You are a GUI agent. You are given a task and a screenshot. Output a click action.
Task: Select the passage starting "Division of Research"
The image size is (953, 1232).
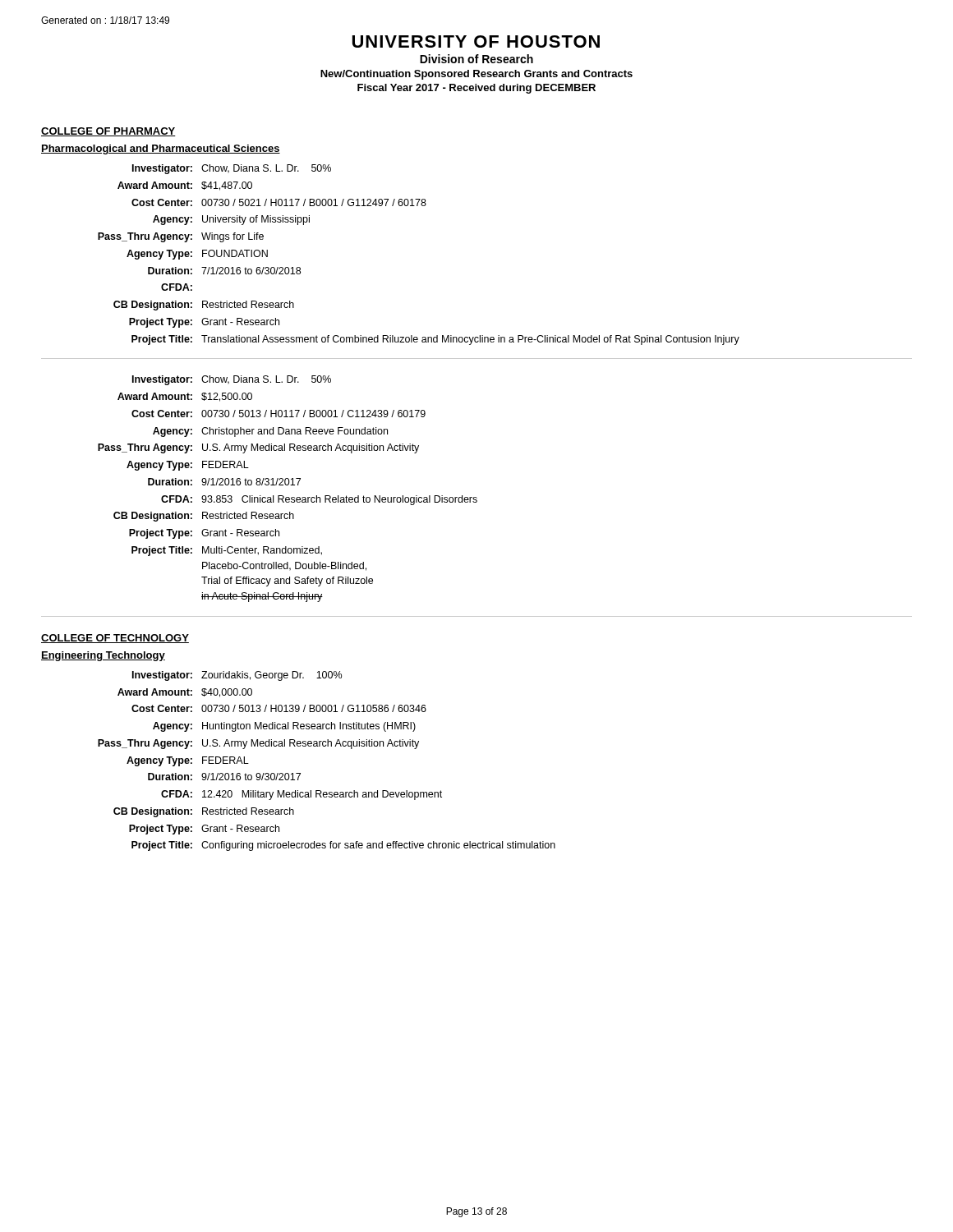(476, 59)
